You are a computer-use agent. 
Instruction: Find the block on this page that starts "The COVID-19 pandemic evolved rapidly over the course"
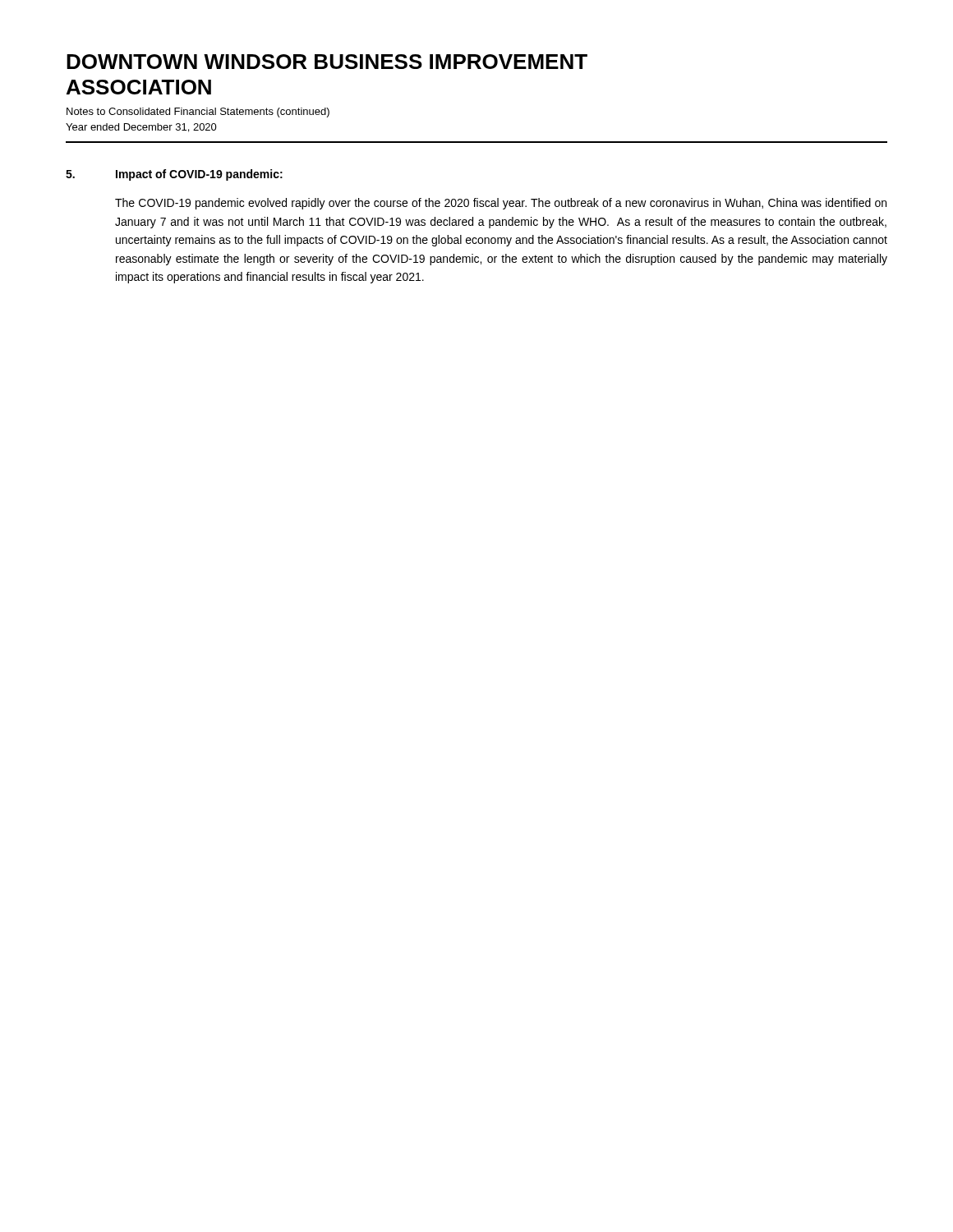501,240
